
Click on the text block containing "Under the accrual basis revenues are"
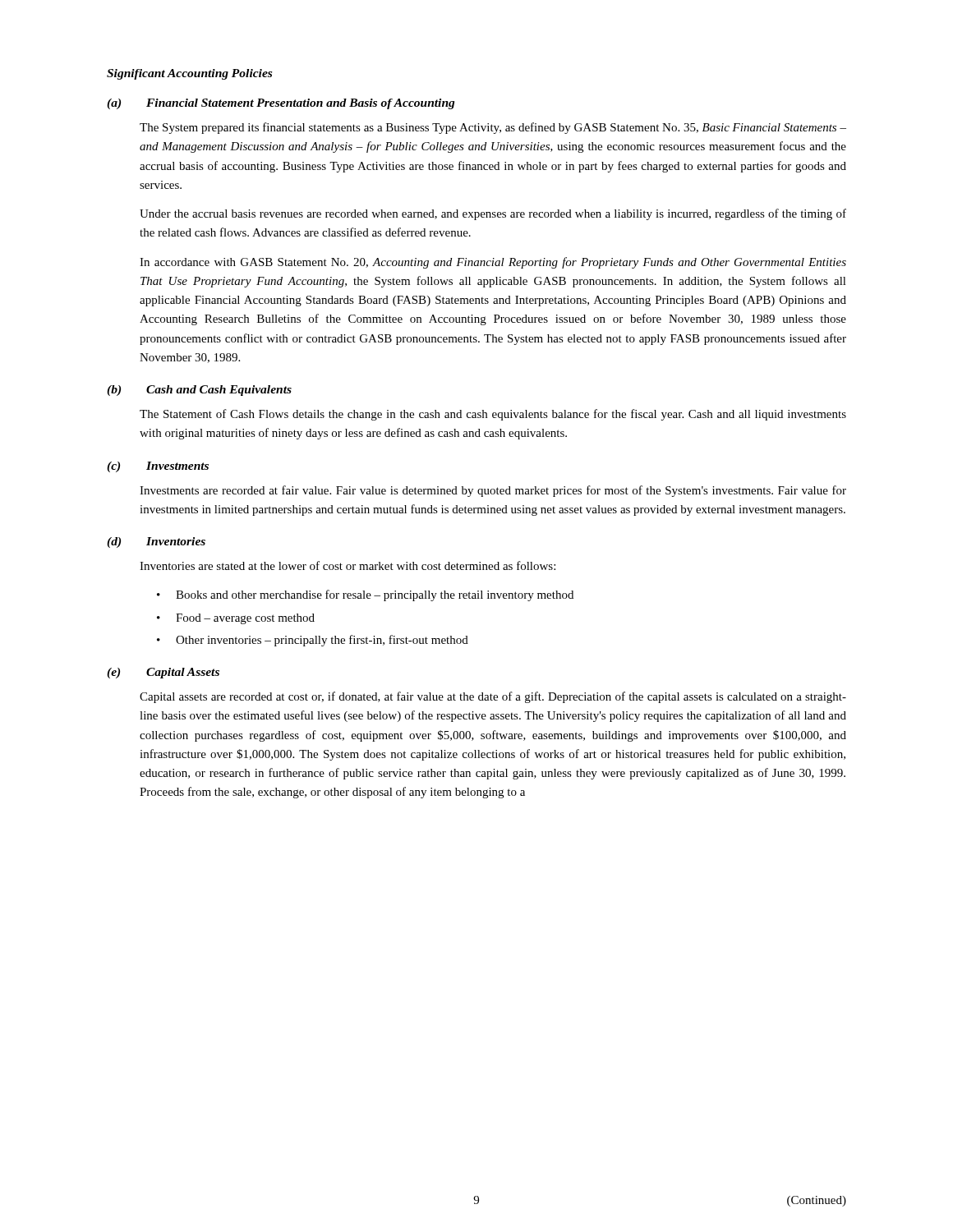(493, 223)
